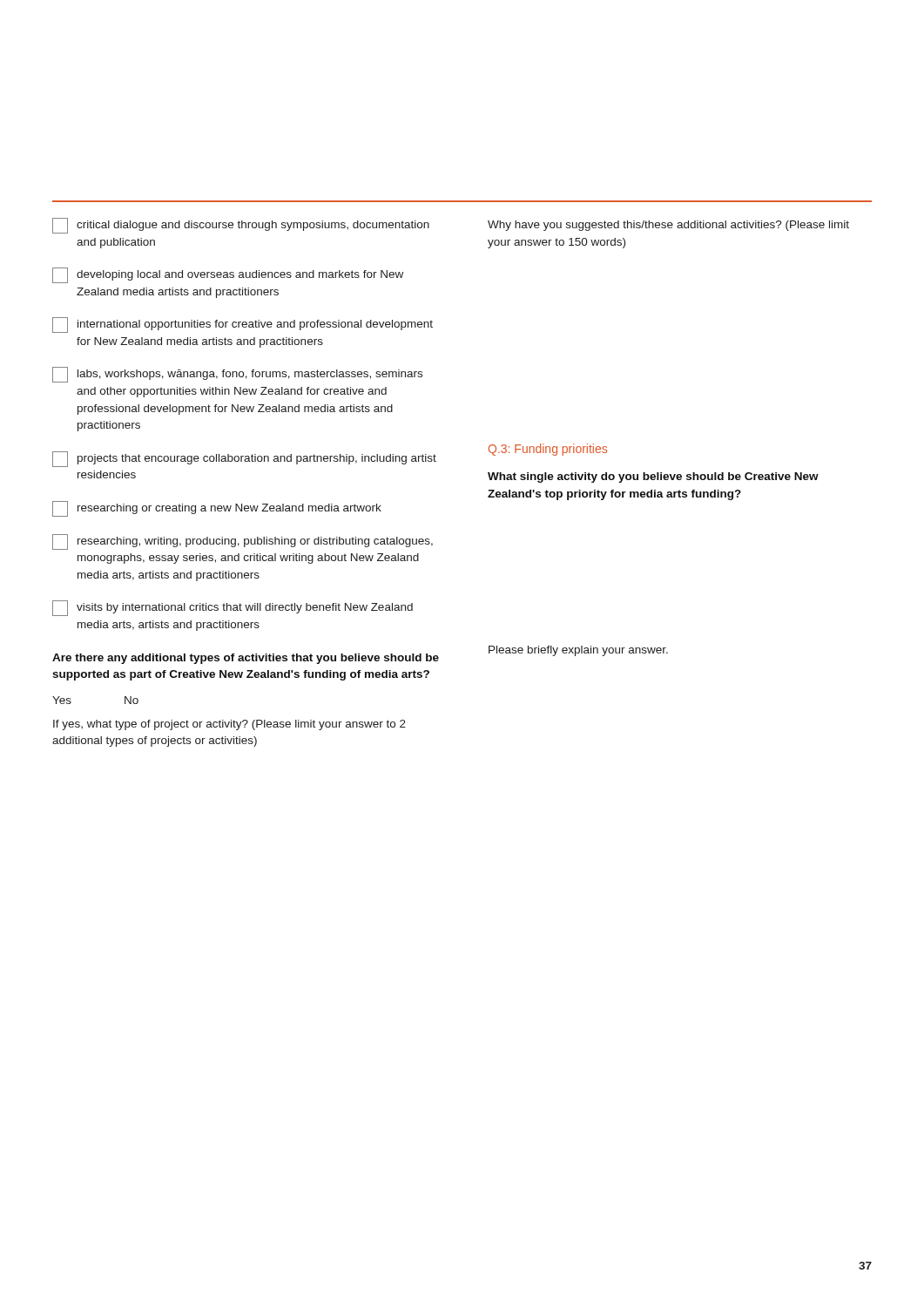Find the block starting "projects that encourage collaboration and partnership, including artist"
Screen dimensions: 1307x924
[248, 466]
